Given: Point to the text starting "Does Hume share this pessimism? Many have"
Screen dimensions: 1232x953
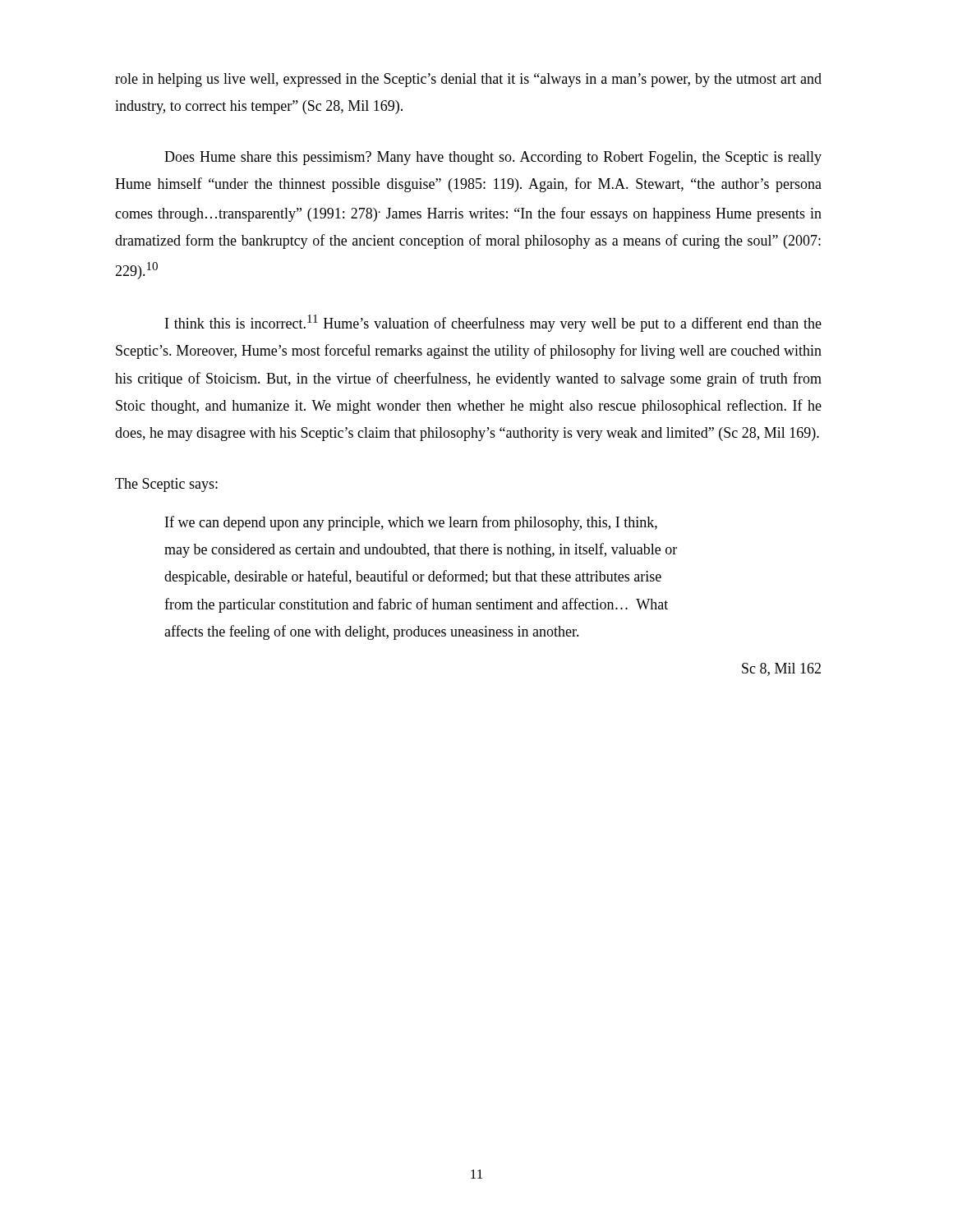Looking at the screenshot, I should coord(468,214).
